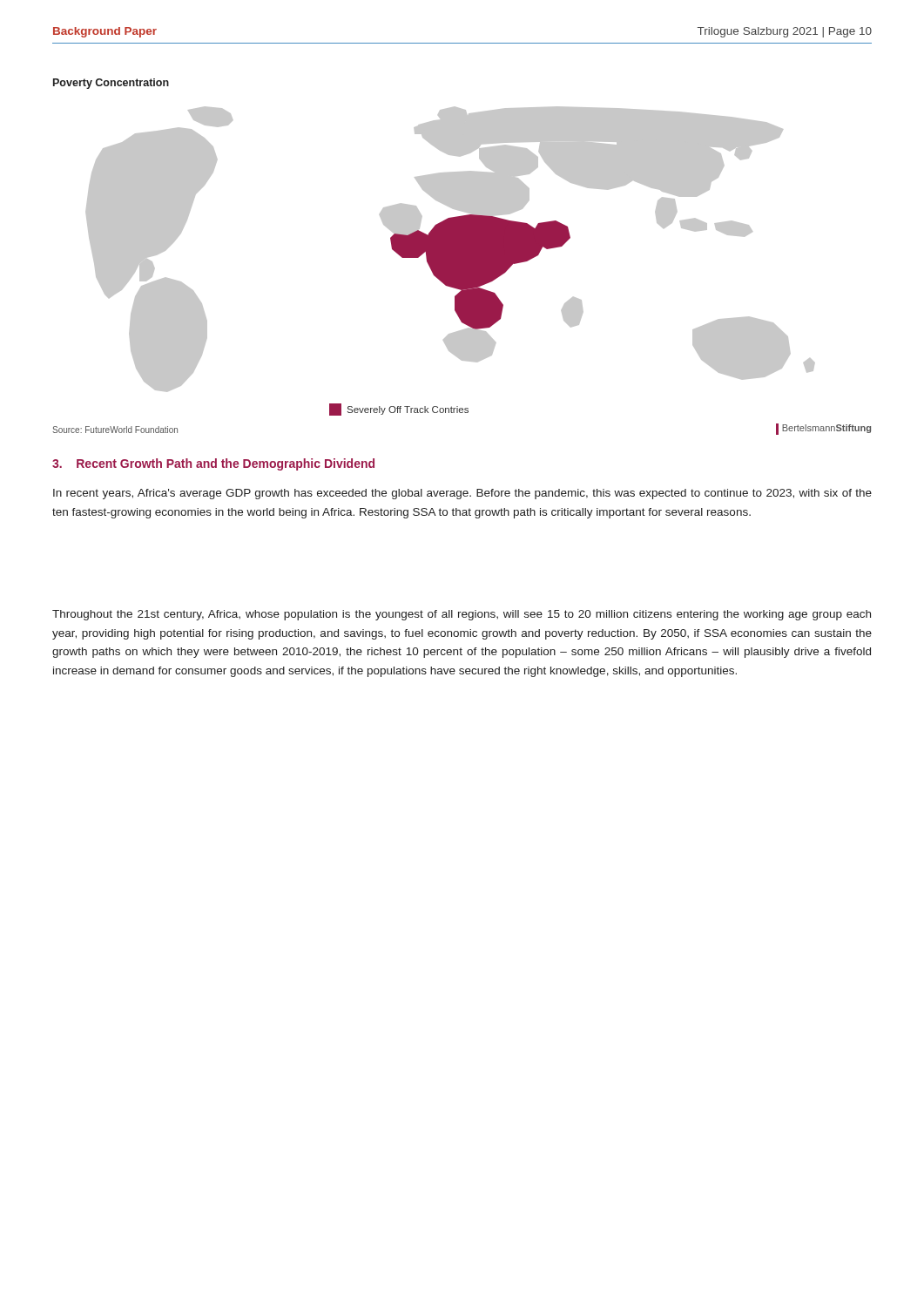Locate the map
Screen dimensions: 1307x924
click(462, 264)
